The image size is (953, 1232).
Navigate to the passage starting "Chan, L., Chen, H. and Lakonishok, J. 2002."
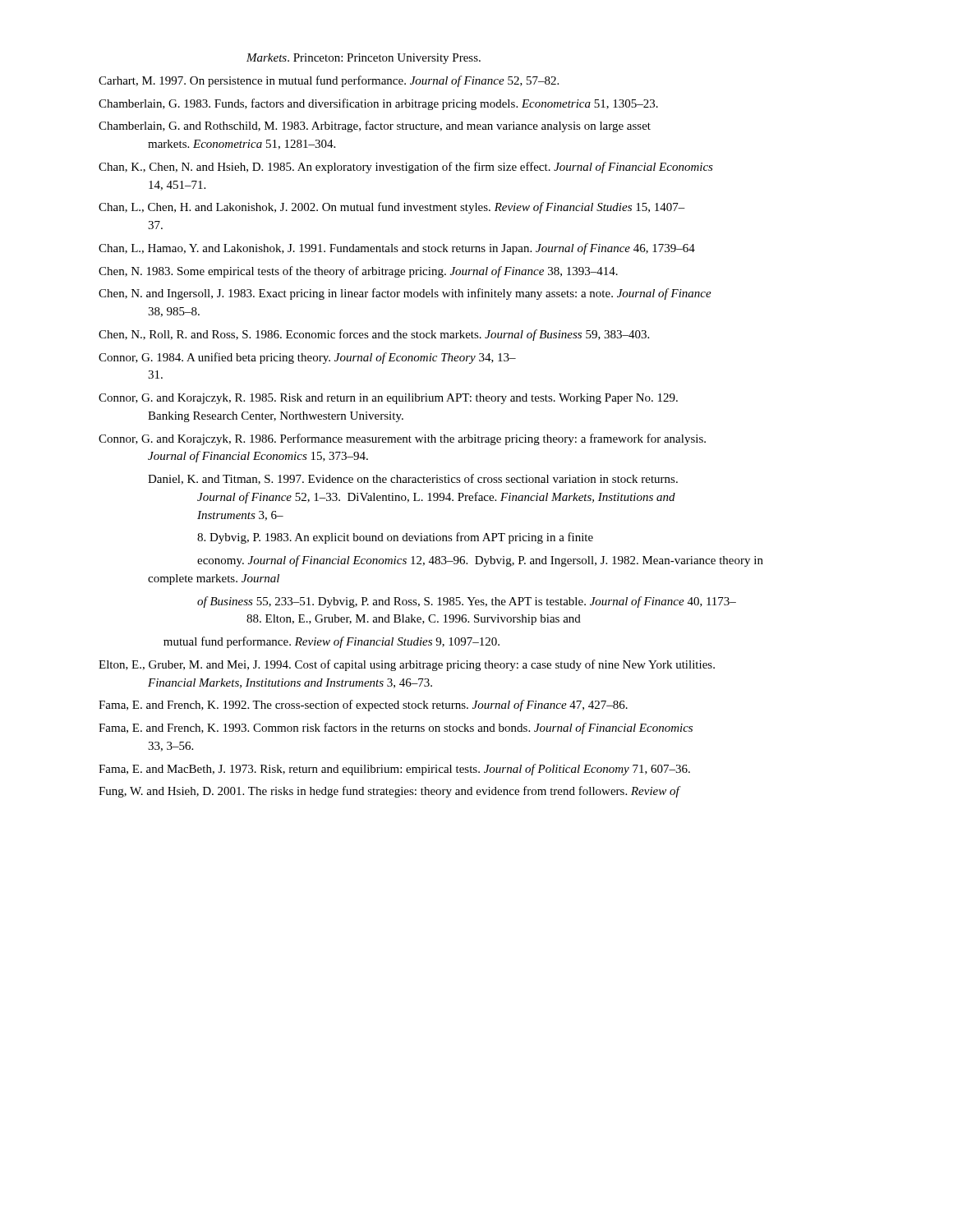click(x=392, y=218)
